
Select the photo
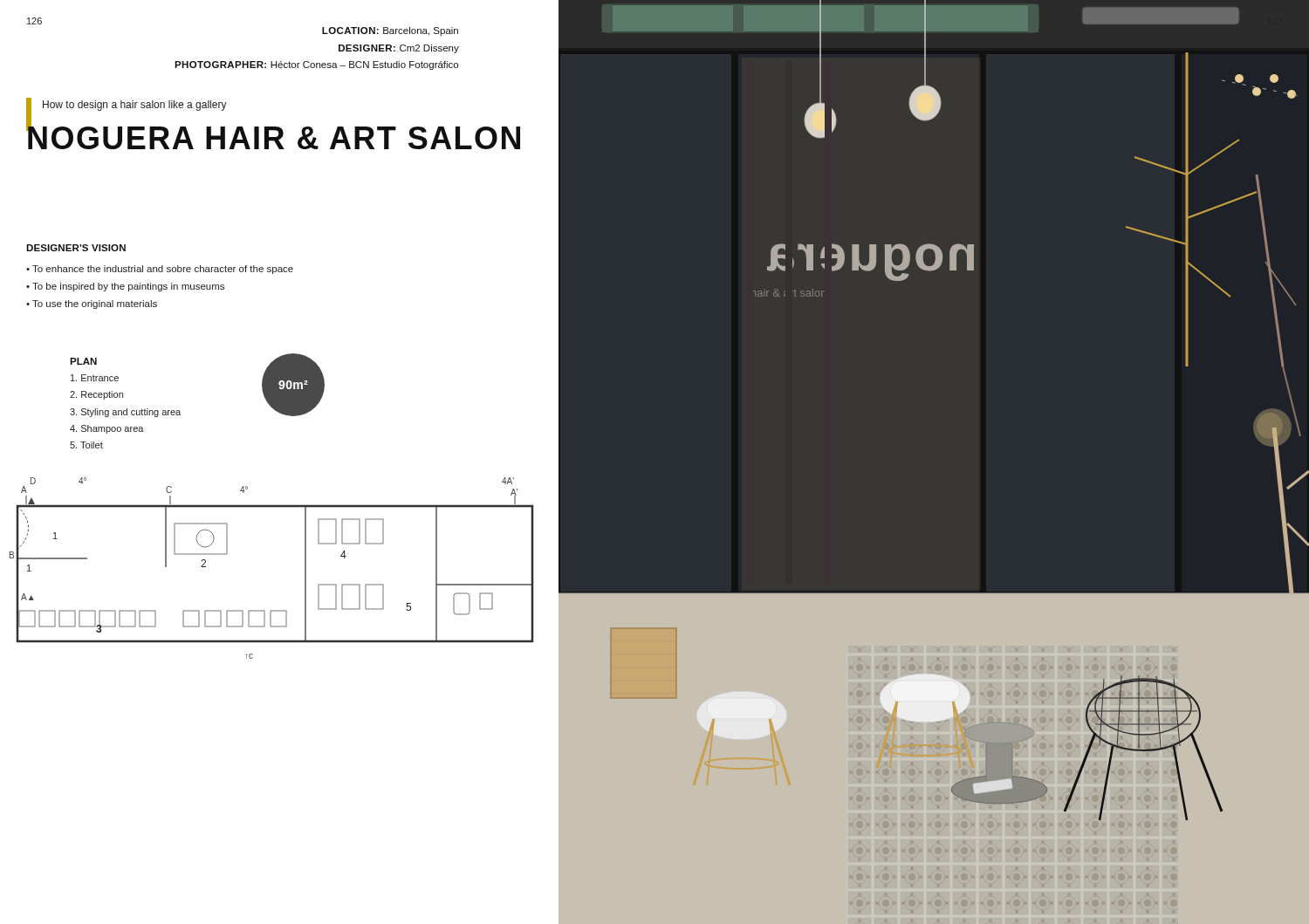pyautogui.click(x=934, y=462)
